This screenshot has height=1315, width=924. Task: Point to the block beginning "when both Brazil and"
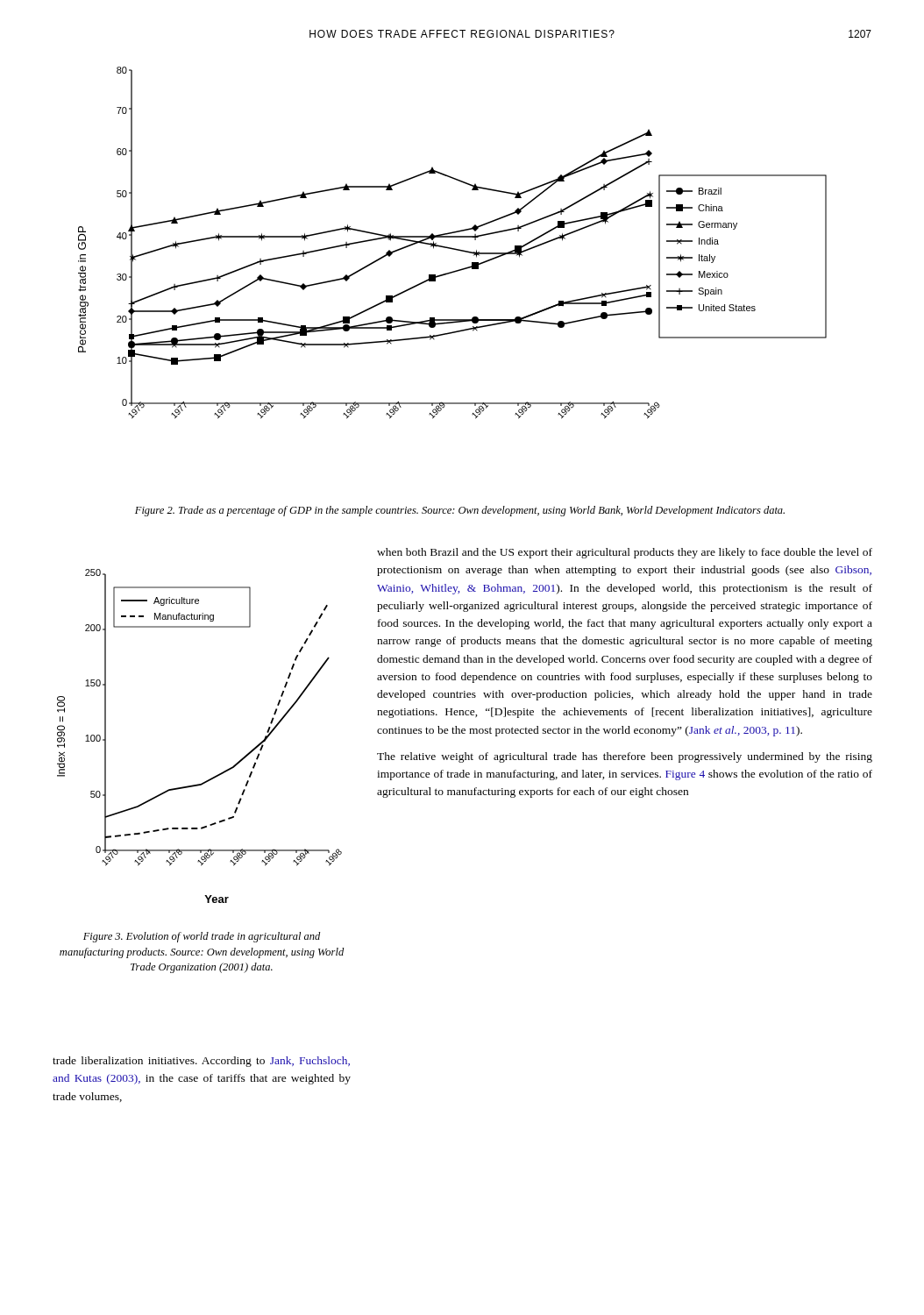(625, 672)
